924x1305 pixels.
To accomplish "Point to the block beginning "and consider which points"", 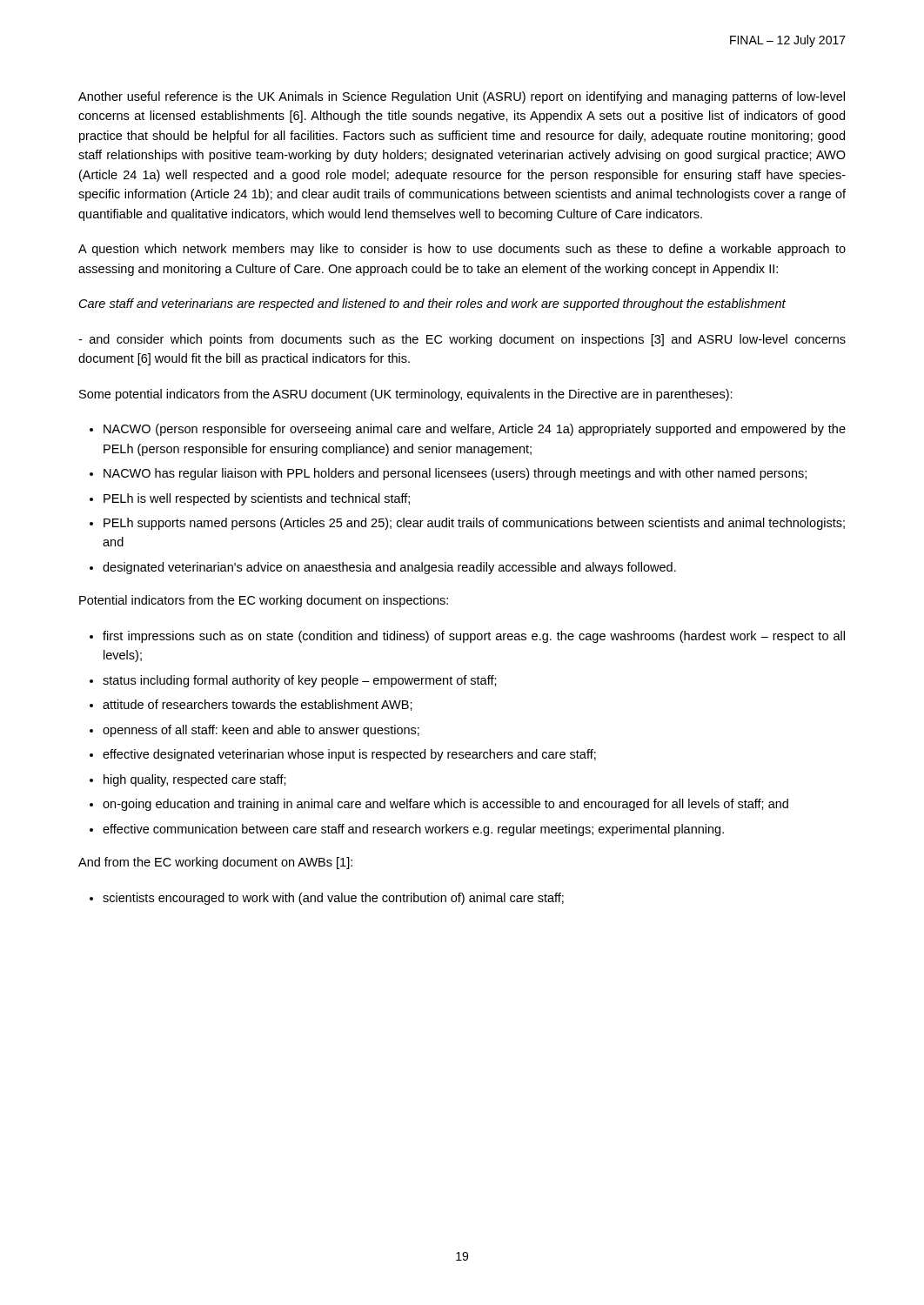I will tap(462, 349).
